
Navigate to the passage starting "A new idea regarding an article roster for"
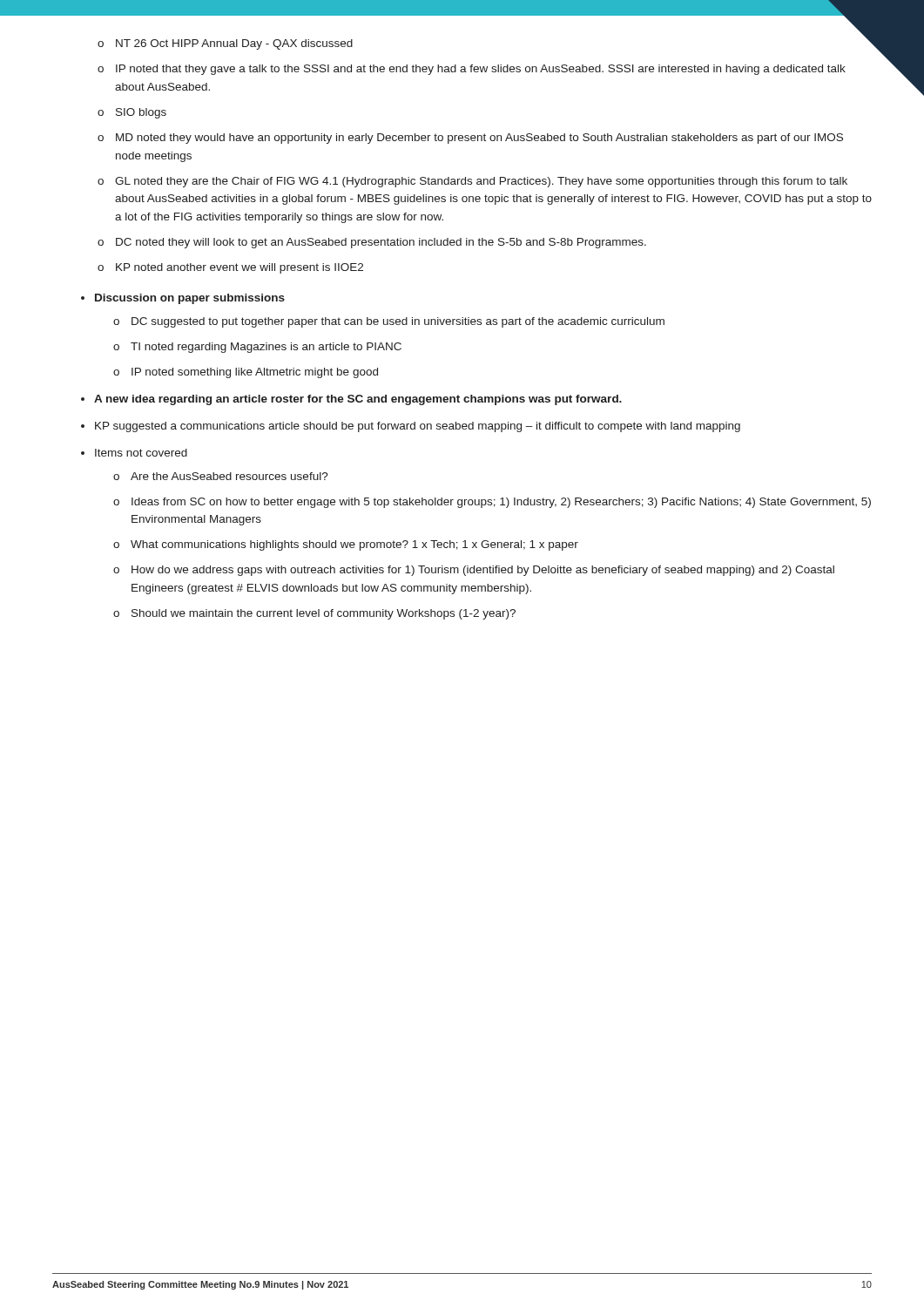[x=358, y=399]
